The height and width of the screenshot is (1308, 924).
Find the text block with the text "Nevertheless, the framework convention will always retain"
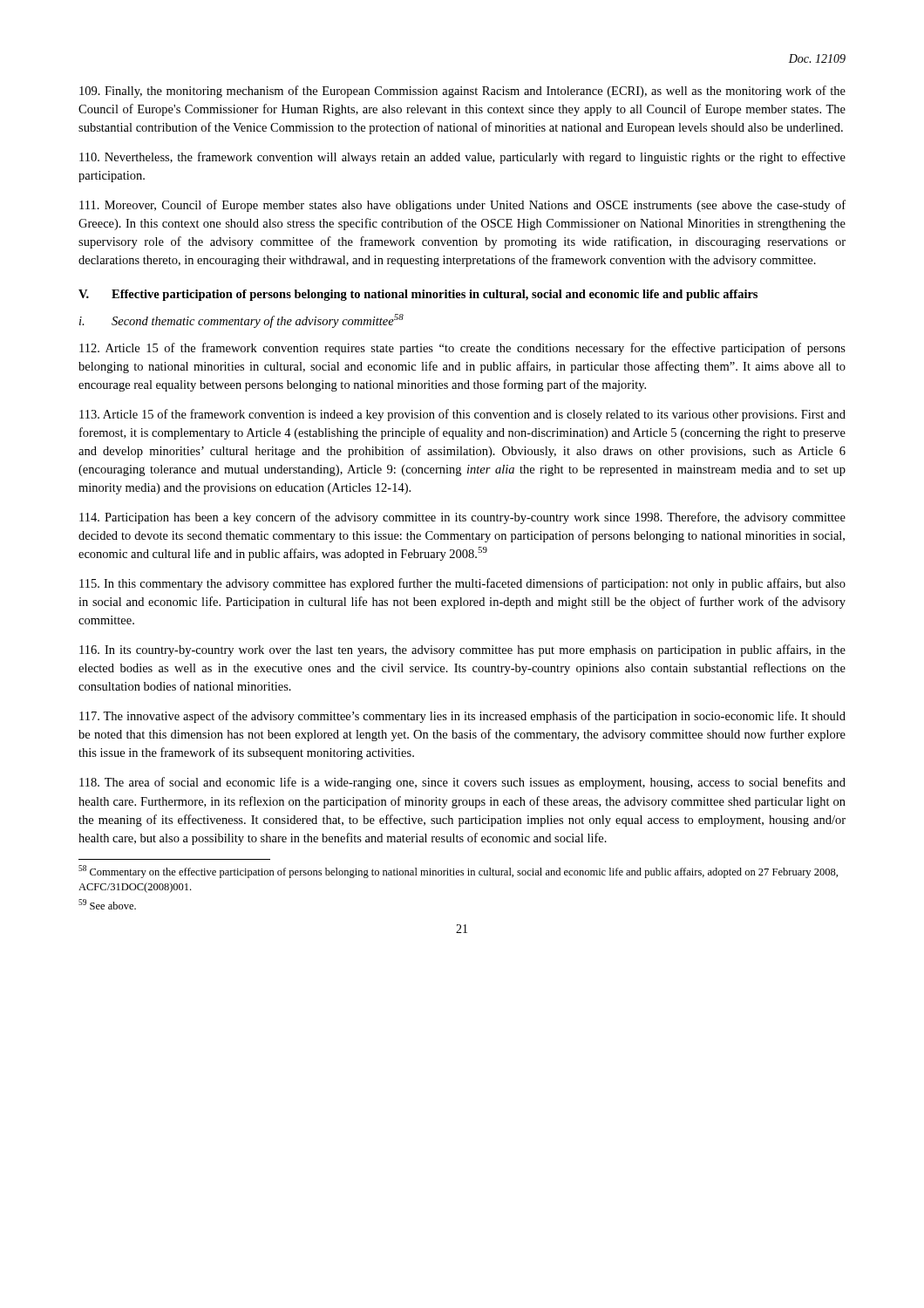(462, 167)
